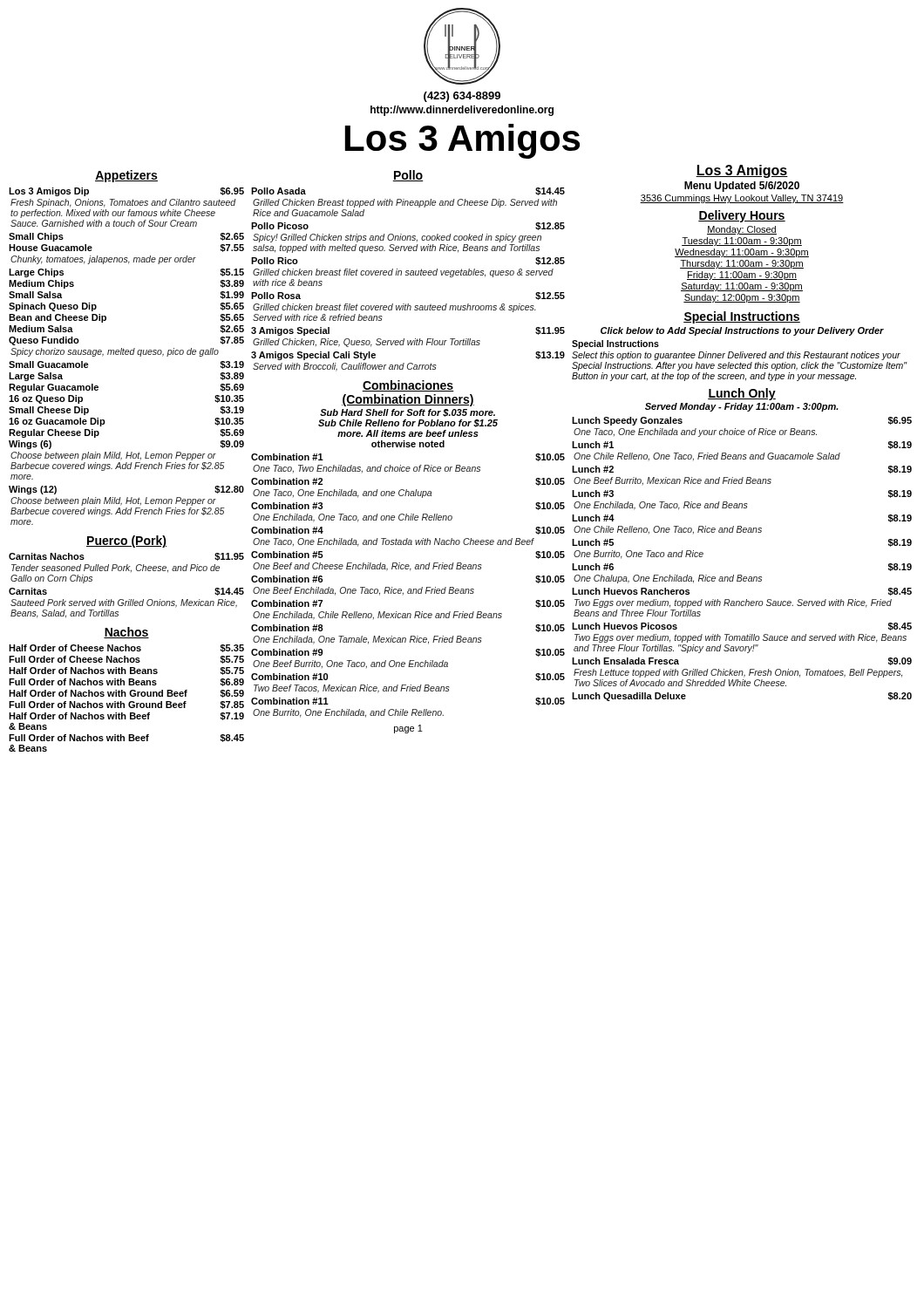Navigate to the text starting "Los 3 Amigos Dip$6.95 Fresh Spinach,"

coord(126,207)
